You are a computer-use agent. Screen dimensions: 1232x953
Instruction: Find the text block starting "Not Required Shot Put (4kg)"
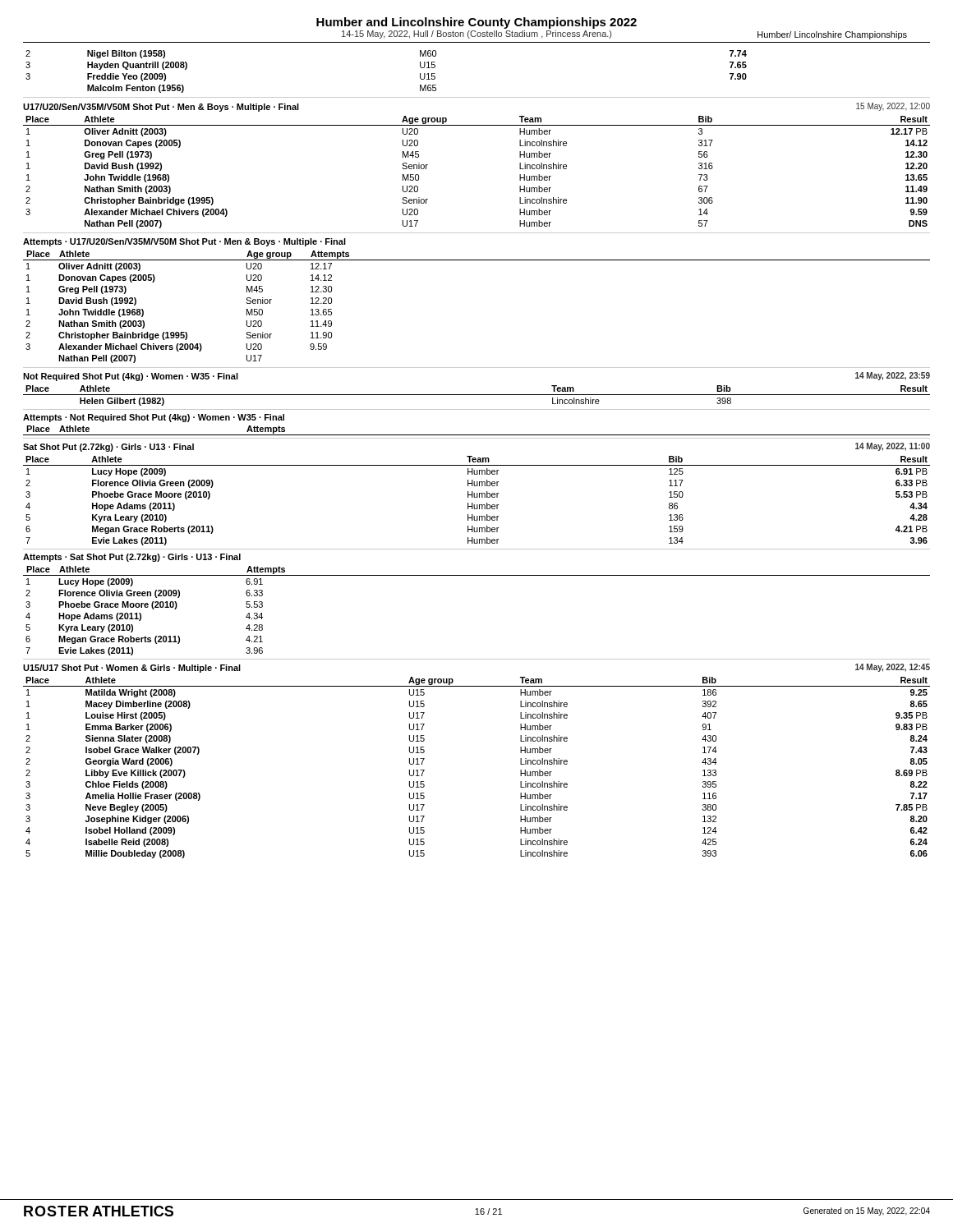(x=476, y=376)
